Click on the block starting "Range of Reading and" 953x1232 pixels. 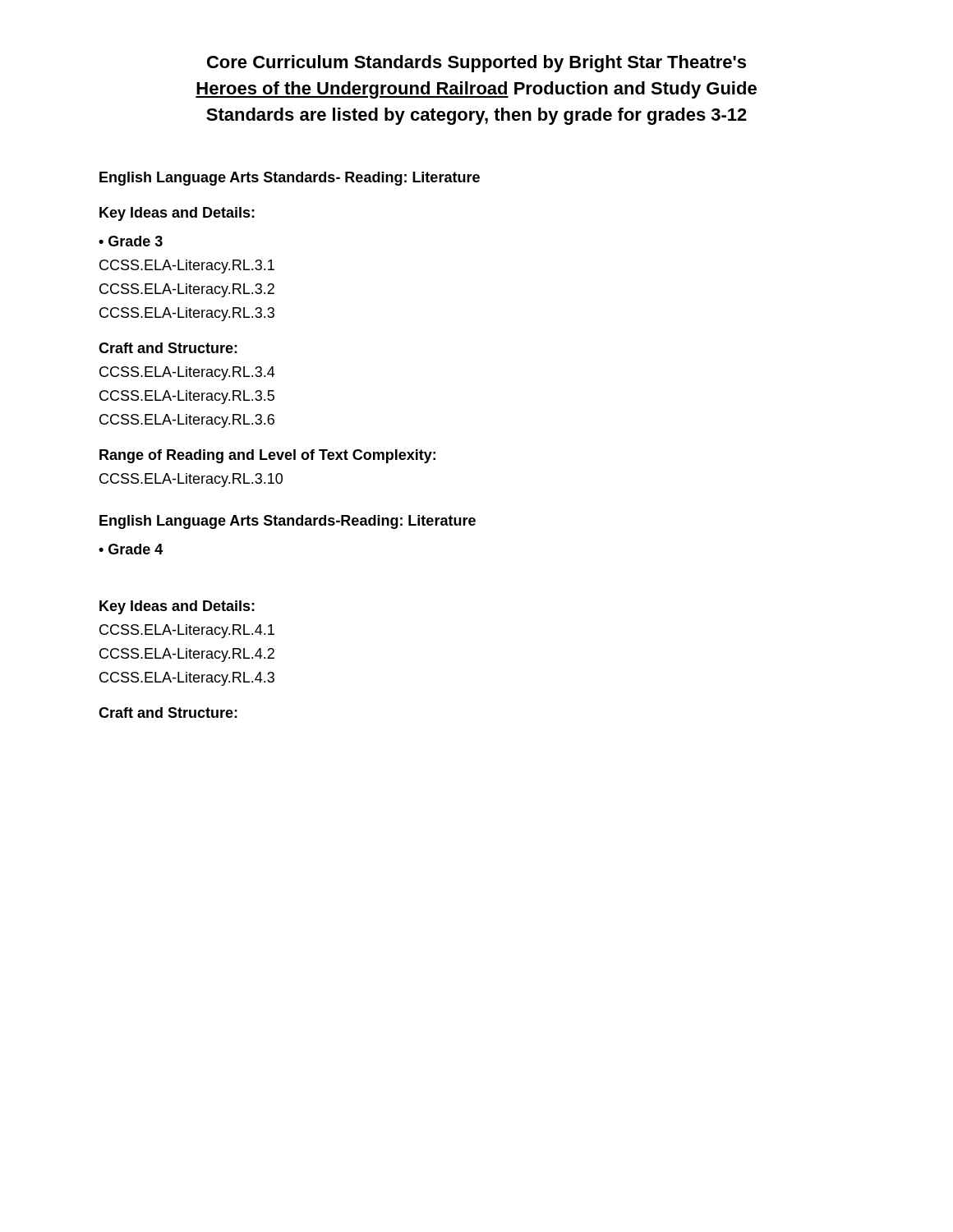pyautogui.click(x=268, y=455)
